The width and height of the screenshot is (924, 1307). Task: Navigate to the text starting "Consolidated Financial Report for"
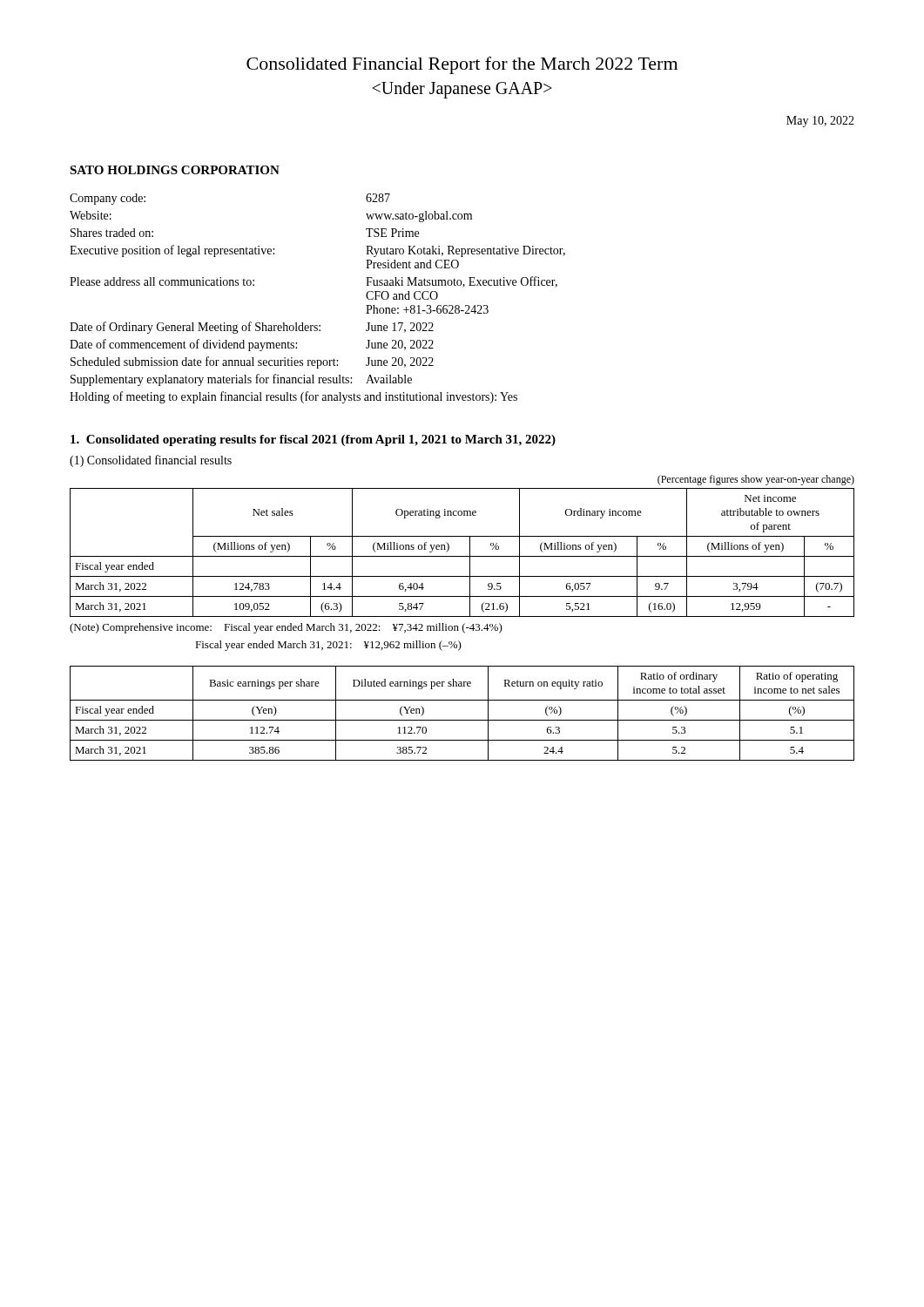(x=462, y=75)
